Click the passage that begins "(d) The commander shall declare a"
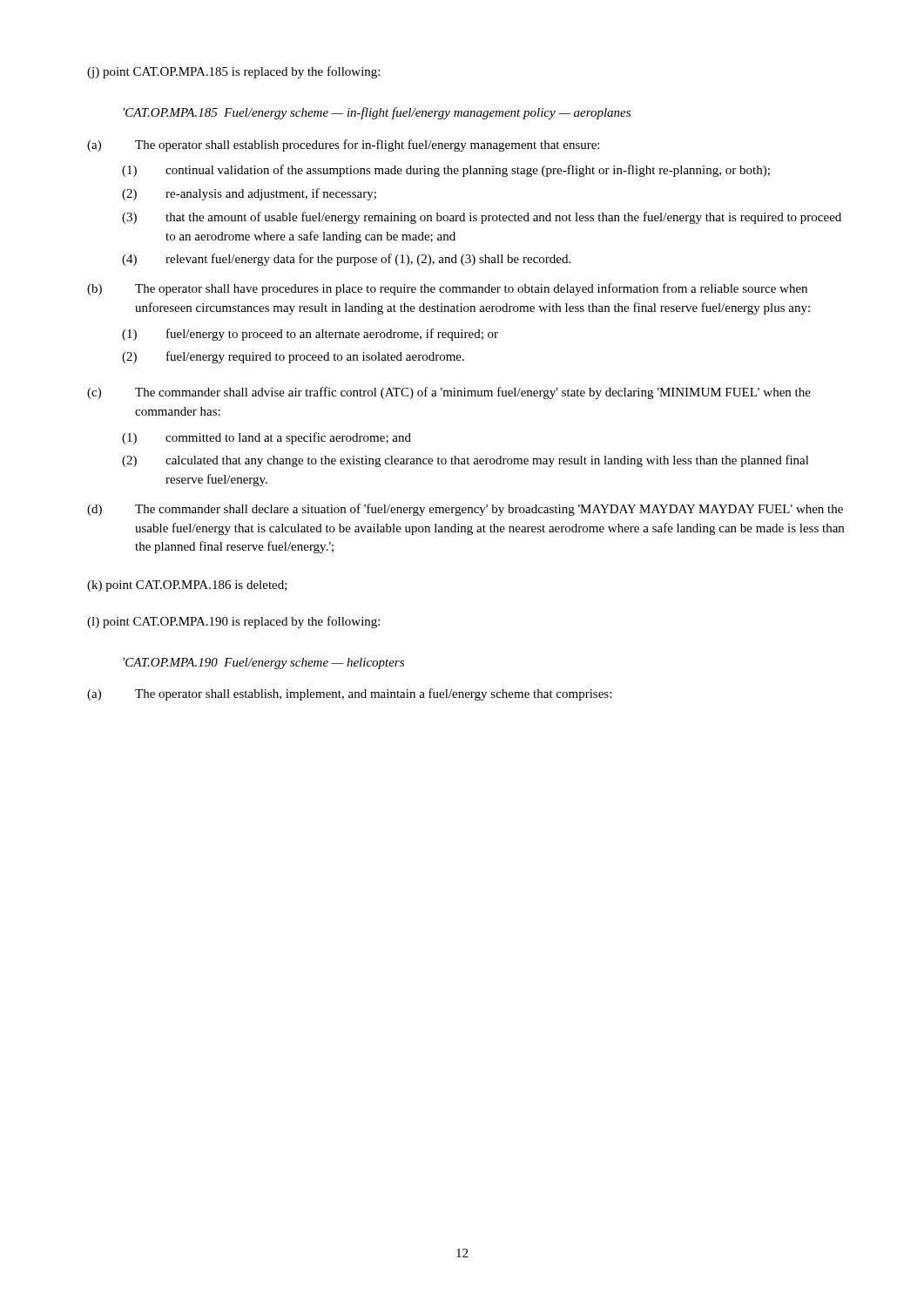The width and height of the screenshot is (924, 1307). click(466, 528)
